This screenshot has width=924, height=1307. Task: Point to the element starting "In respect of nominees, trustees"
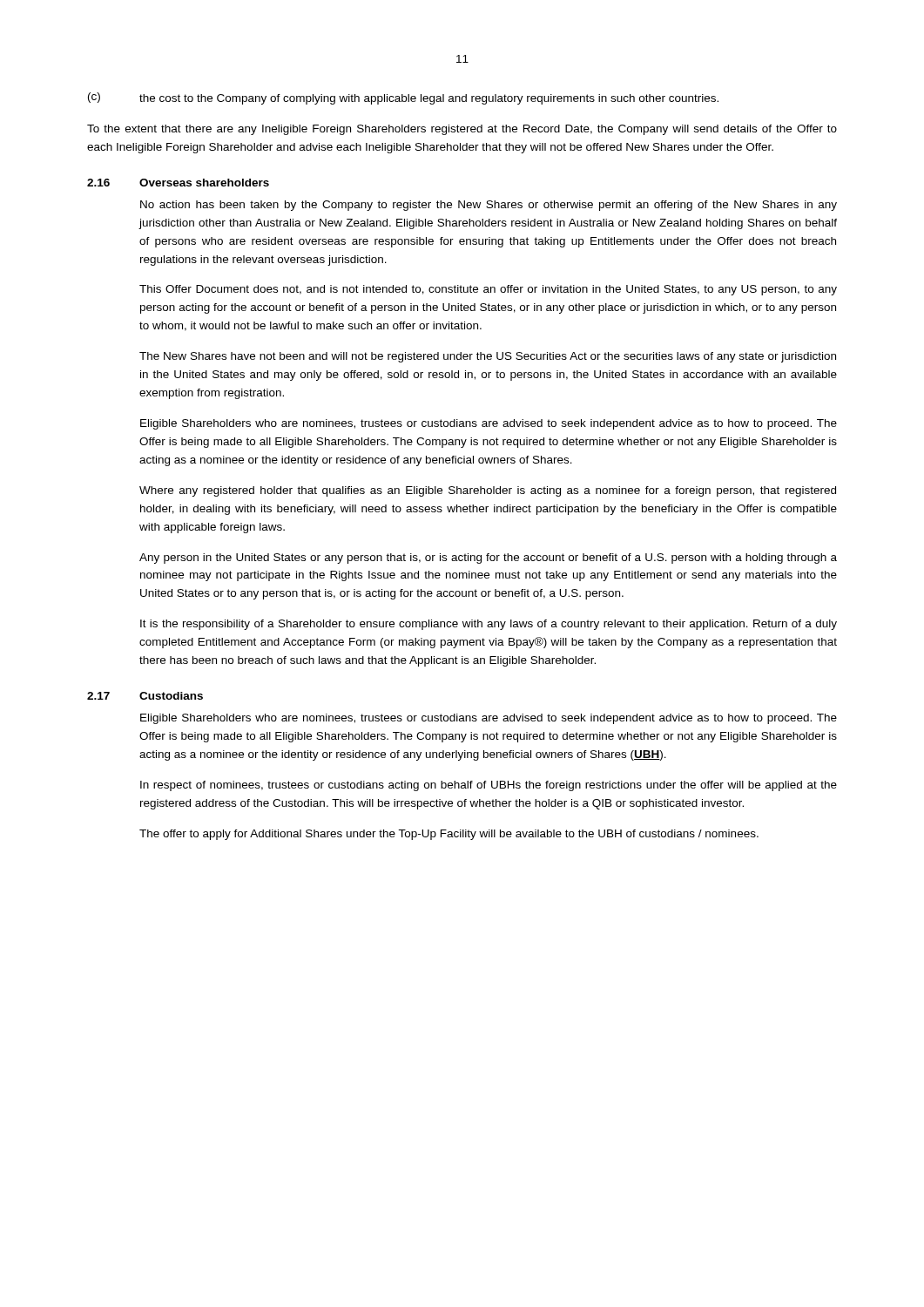coord(488,794)
